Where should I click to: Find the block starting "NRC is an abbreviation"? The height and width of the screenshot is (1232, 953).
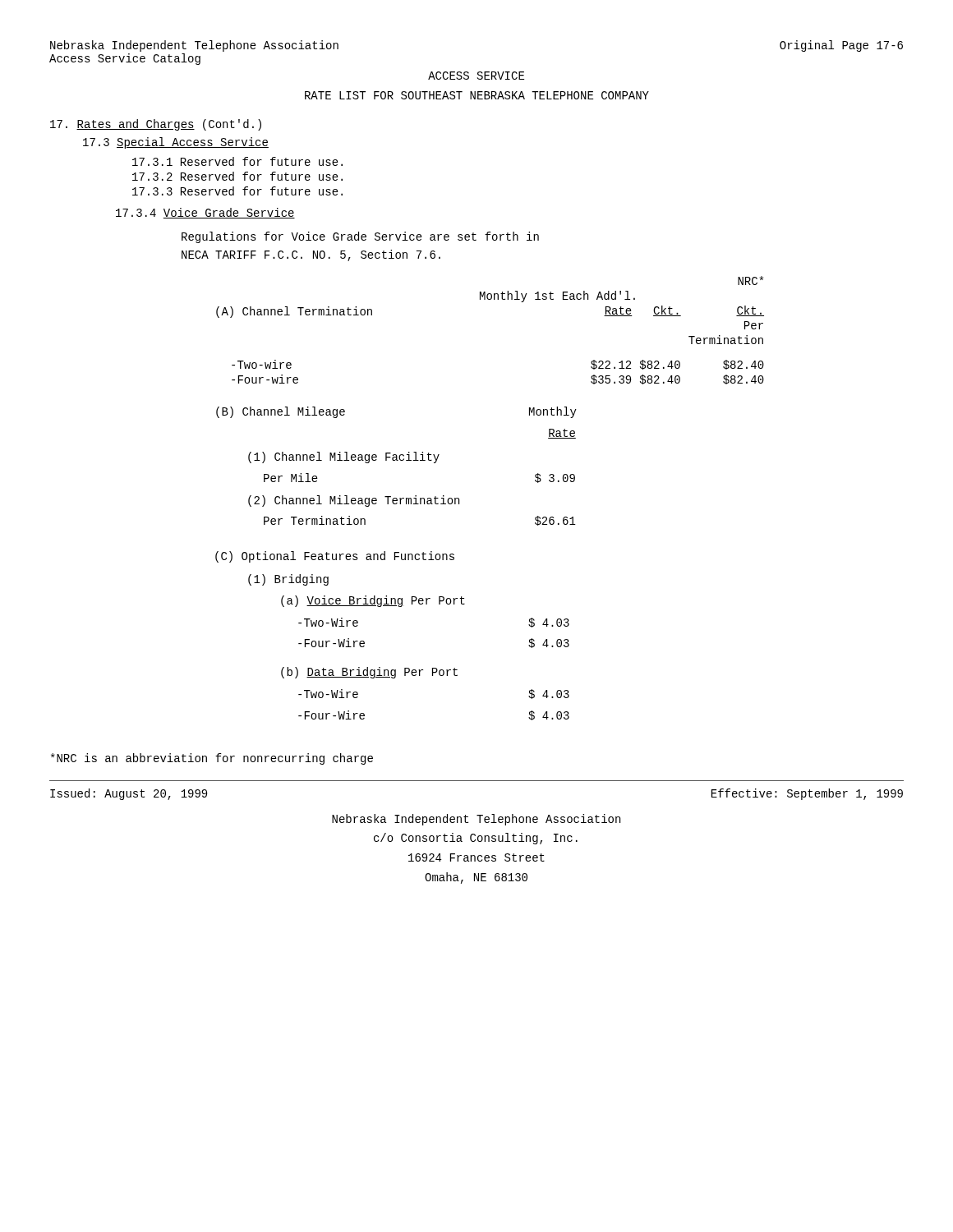tap(211, 759)
